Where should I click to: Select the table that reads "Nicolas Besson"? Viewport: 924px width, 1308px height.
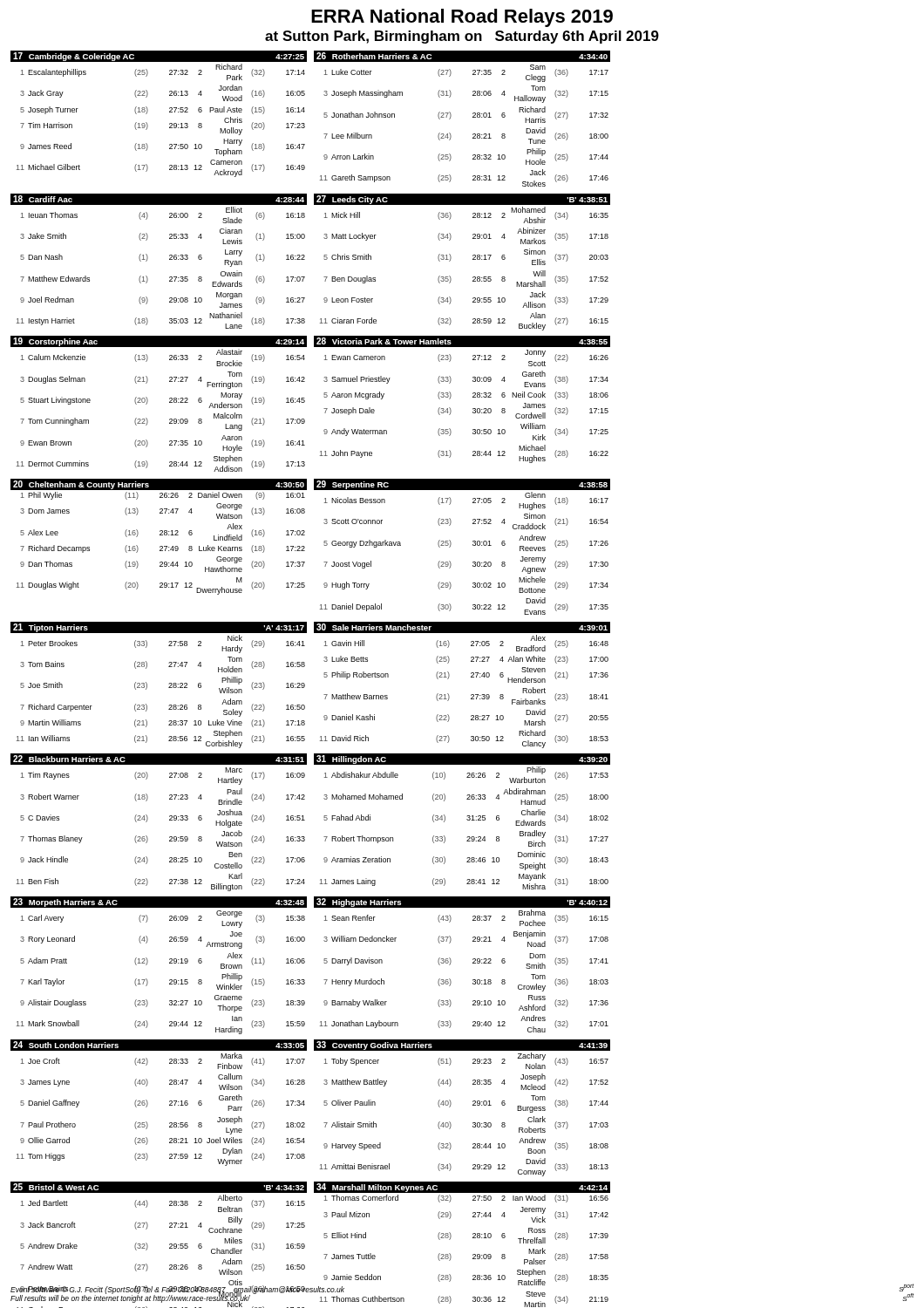[x=462, y=548]
